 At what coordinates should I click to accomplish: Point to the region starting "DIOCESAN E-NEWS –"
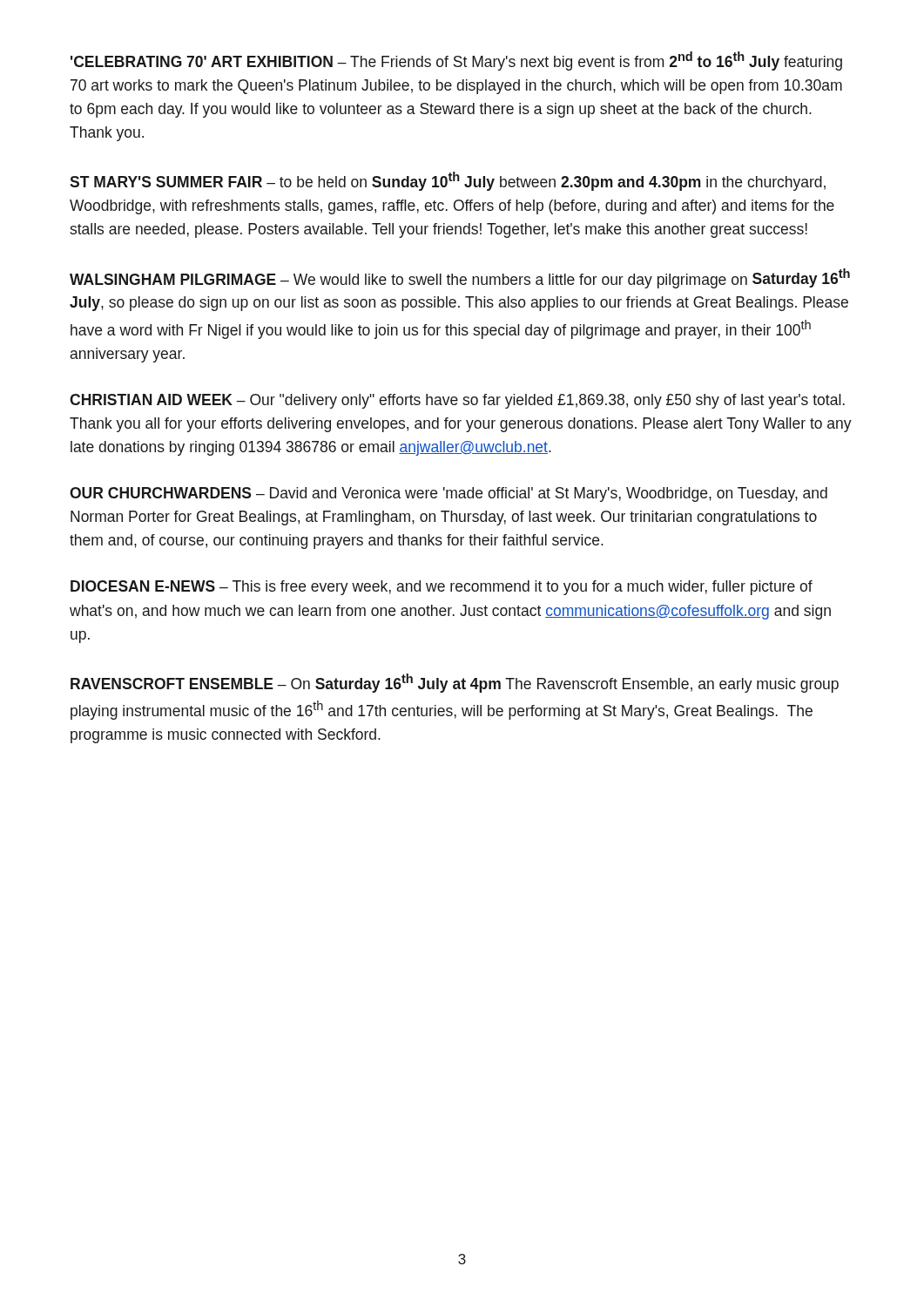point(451,610)
